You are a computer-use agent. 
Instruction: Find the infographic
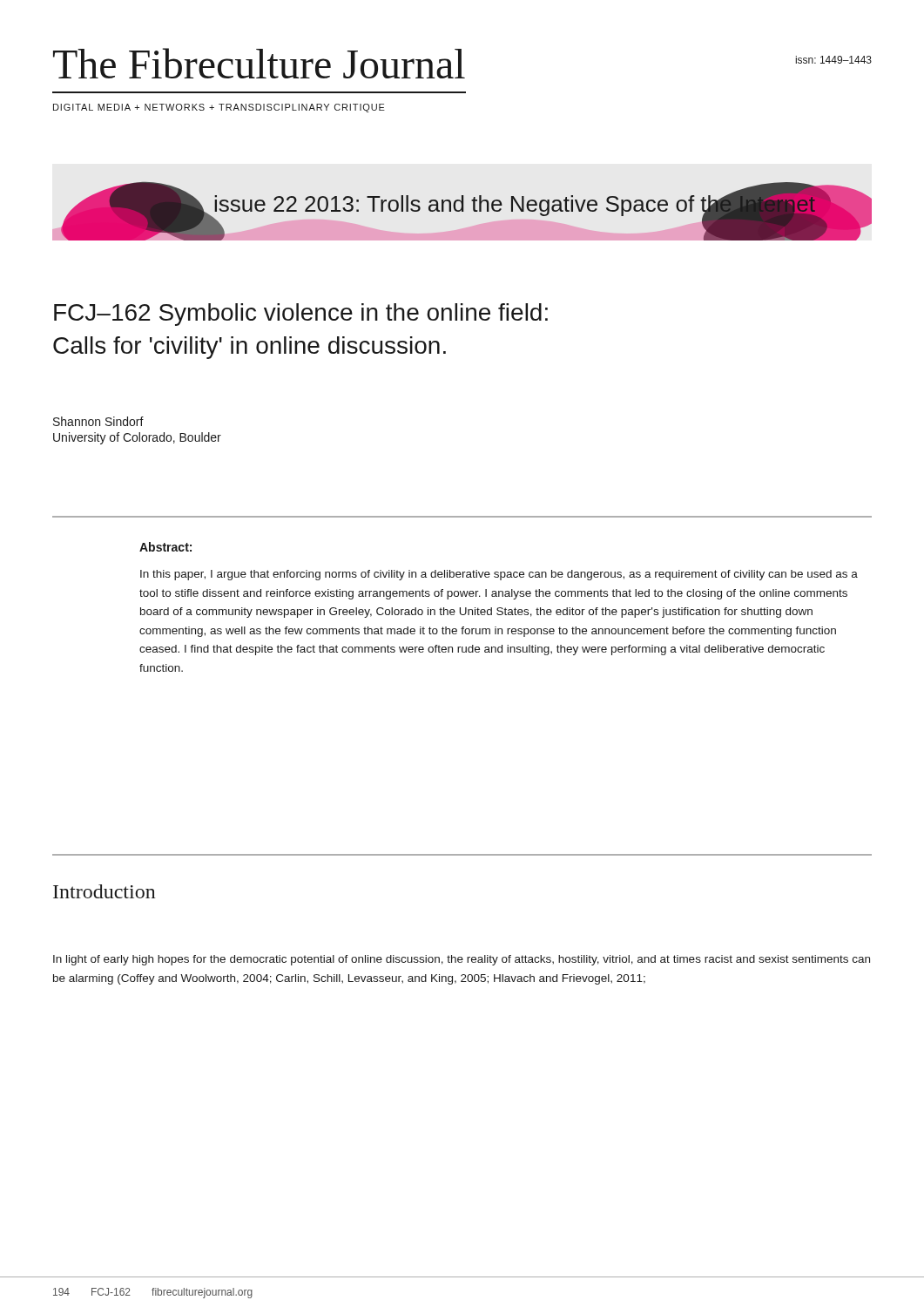pos(462,202)
